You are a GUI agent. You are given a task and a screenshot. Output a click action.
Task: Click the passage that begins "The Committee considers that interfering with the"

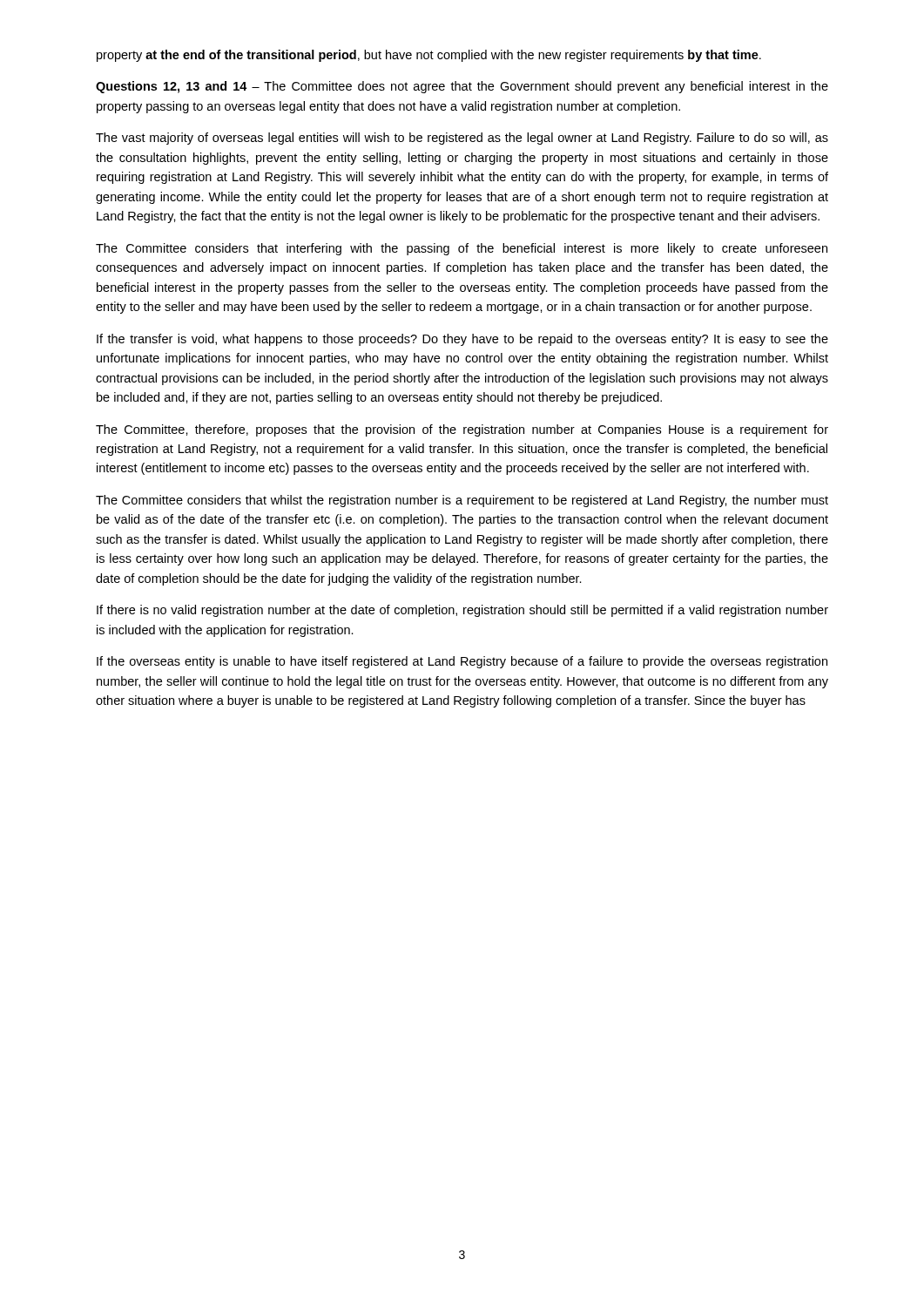pyautogui.click(x=462, y=278)
